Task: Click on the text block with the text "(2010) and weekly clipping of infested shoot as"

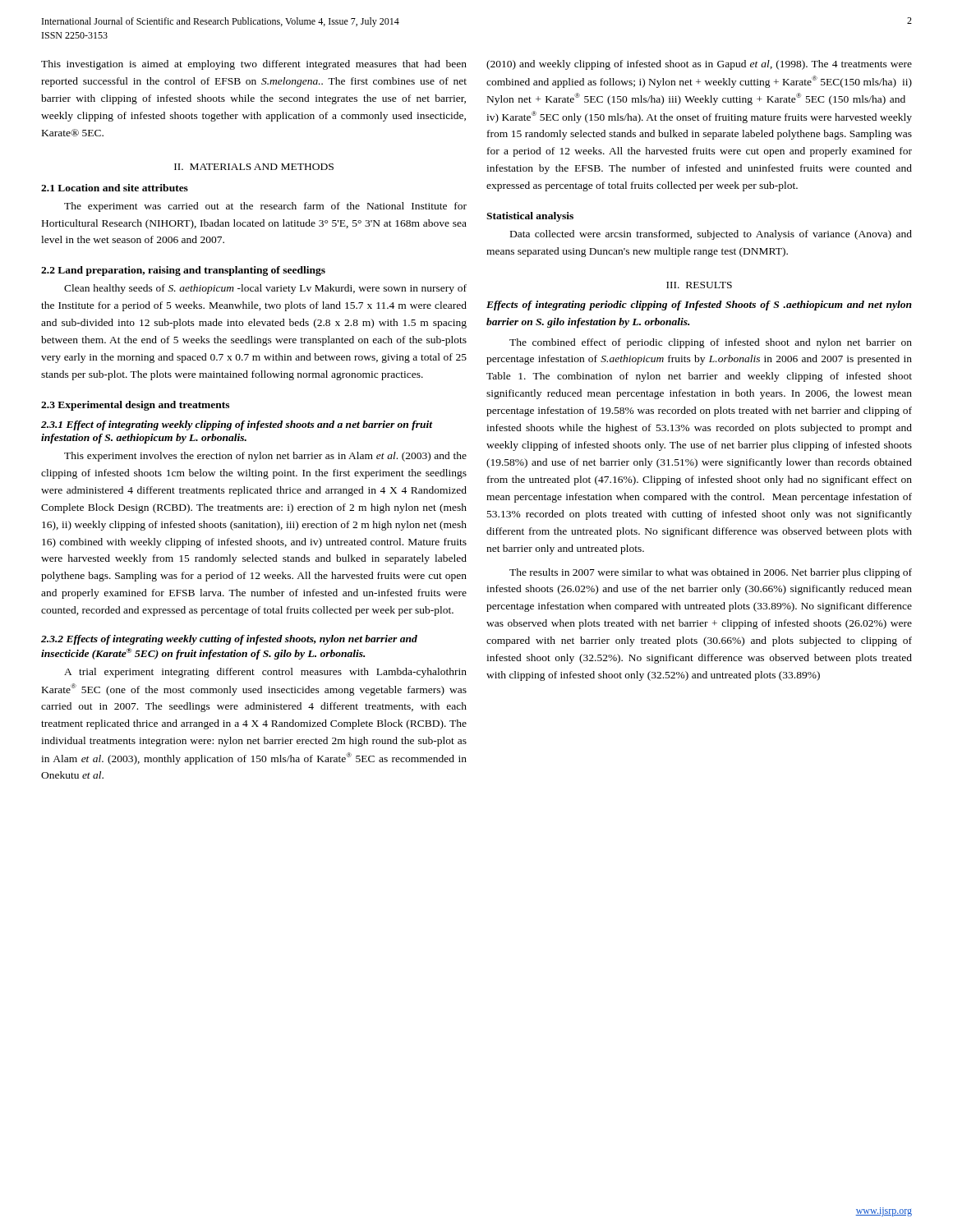Action: (x=699, y=125)
